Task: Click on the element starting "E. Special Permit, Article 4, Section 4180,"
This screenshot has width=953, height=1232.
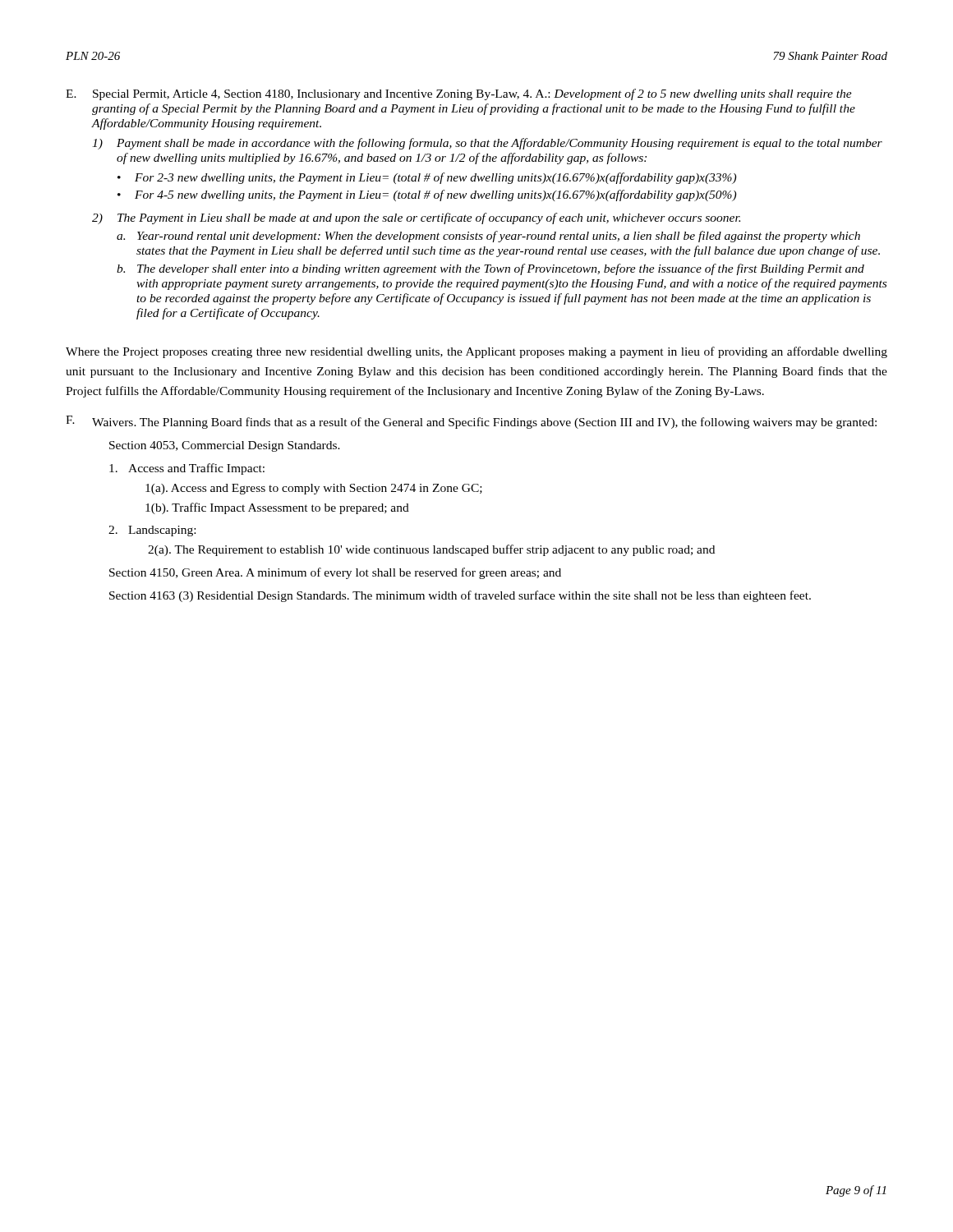Action: tap(476, 207)
